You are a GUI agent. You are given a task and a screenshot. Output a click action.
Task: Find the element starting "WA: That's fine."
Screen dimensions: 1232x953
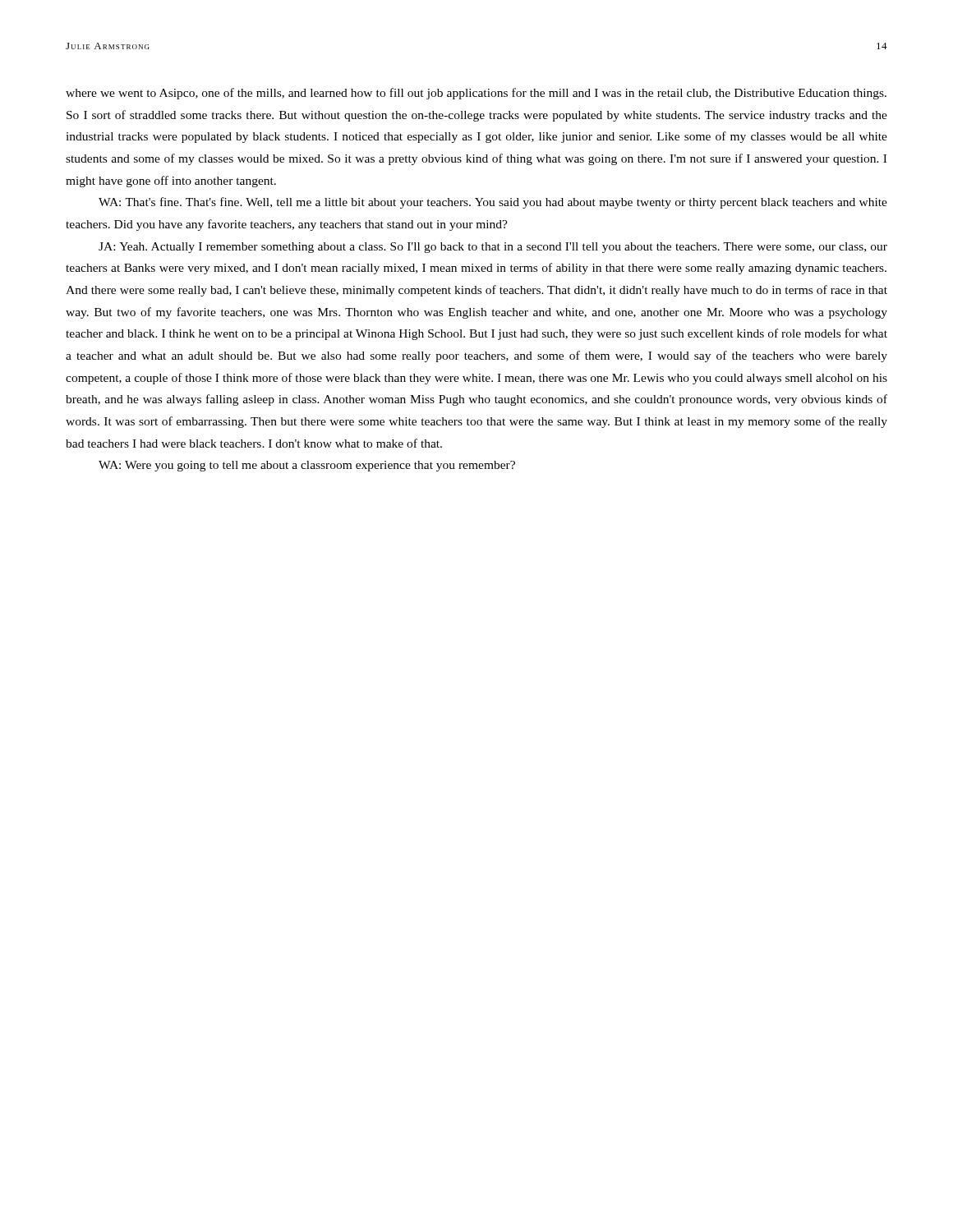[476, 214]
